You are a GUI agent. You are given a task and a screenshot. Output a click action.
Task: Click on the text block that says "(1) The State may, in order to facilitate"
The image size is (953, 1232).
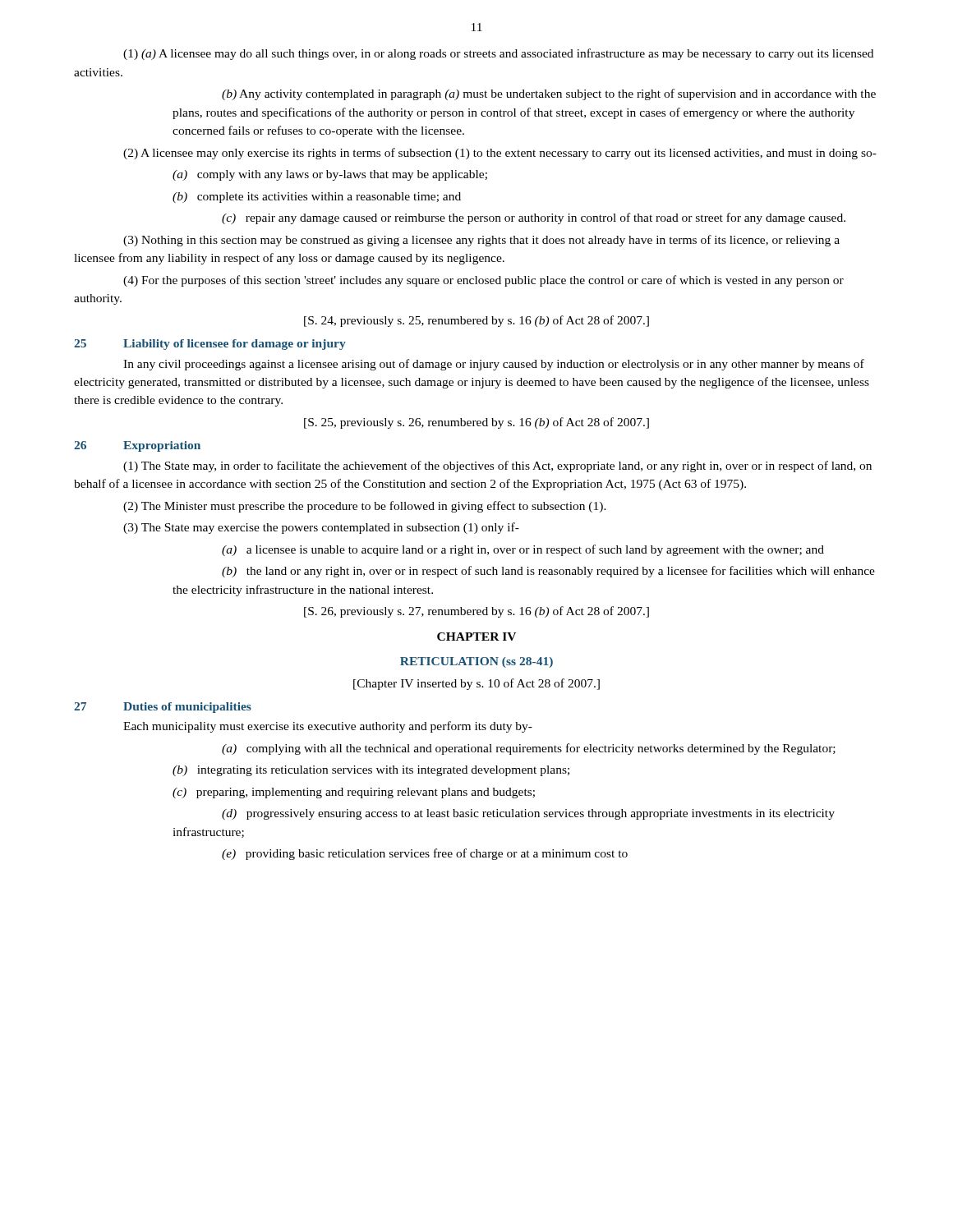coord(473,474)
